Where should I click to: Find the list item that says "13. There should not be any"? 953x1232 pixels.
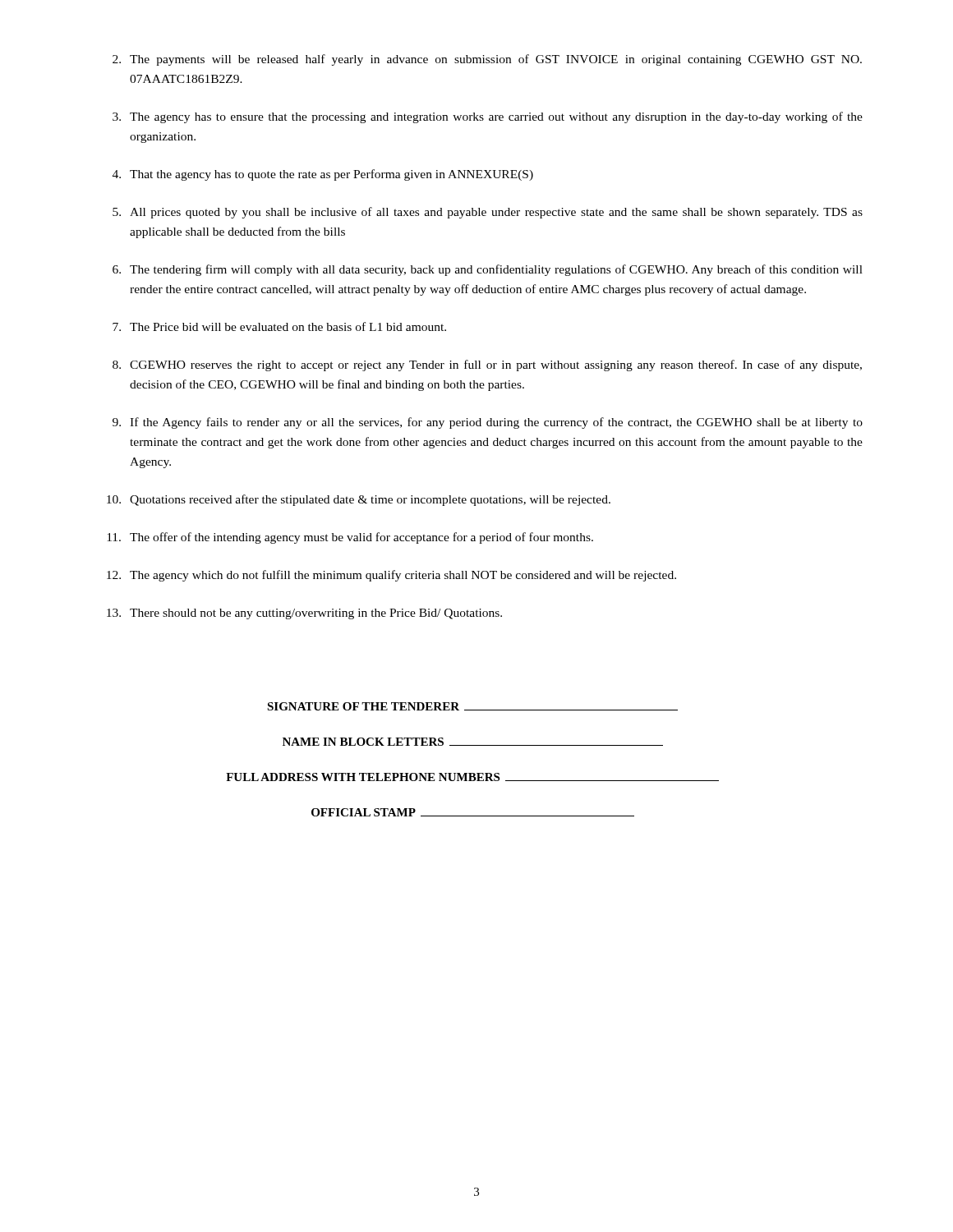click(x=472, y=613)
